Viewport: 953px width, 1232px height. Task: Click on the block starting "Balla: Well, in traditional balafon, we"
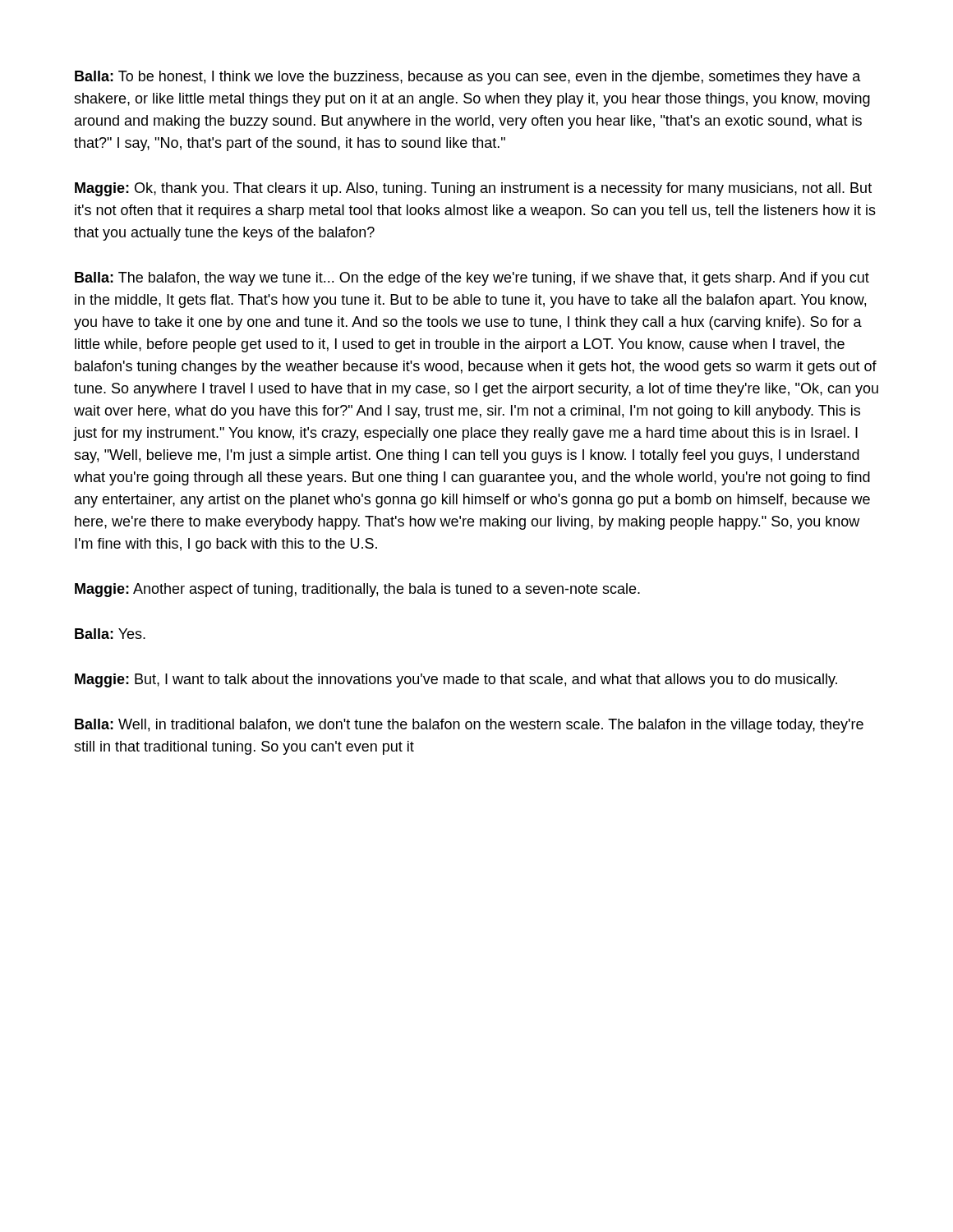[x=469, y=736]
